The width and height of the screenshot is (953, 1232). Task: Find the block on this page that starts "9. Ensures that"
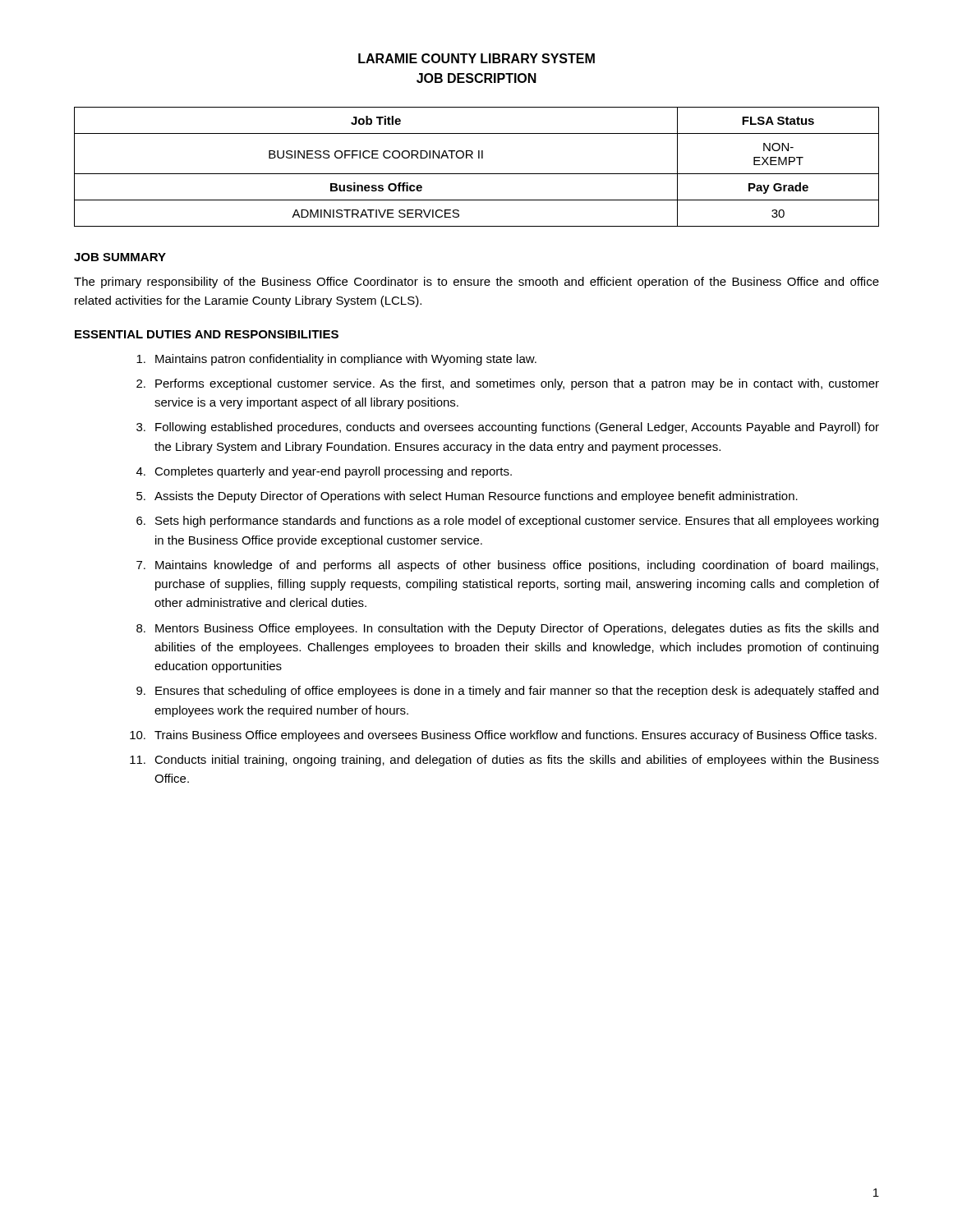point(497,700)
